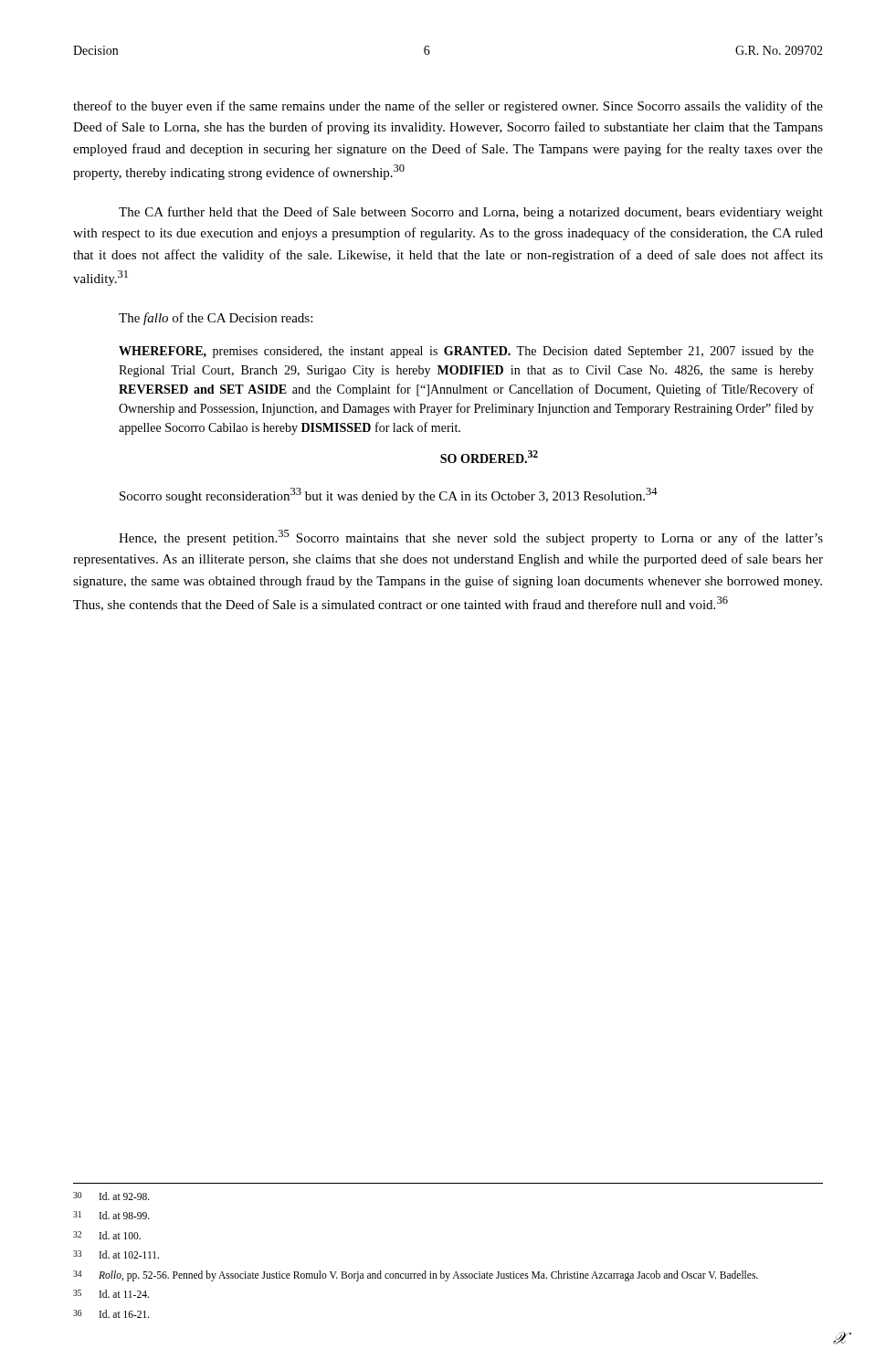This screenshot has height=1370, width=896.
Task: Find the region starting "30 Id. at 92-98."
Action: 112,1198
